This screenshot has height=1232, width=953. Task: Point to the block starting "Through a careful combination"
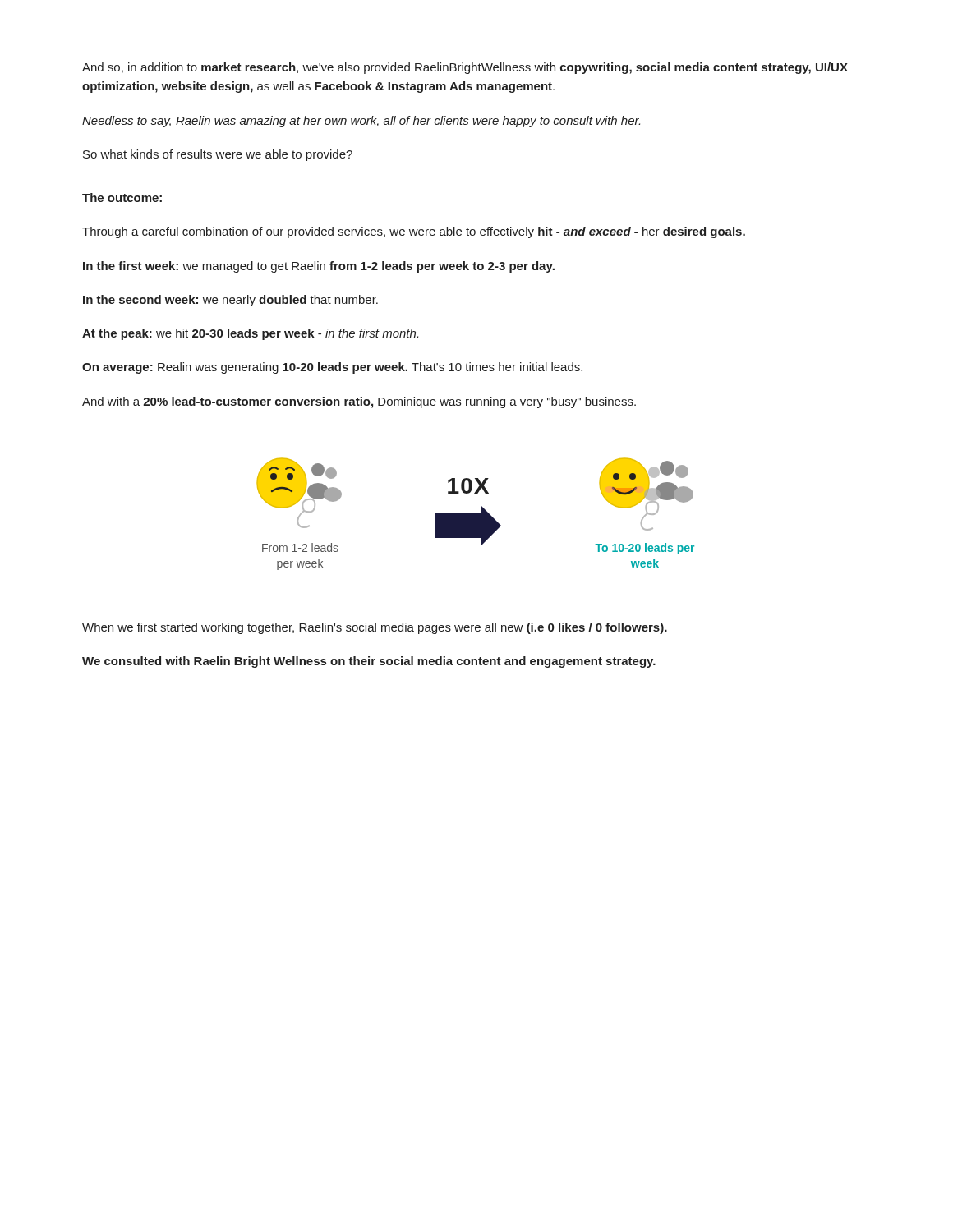(x=414, y=231)
